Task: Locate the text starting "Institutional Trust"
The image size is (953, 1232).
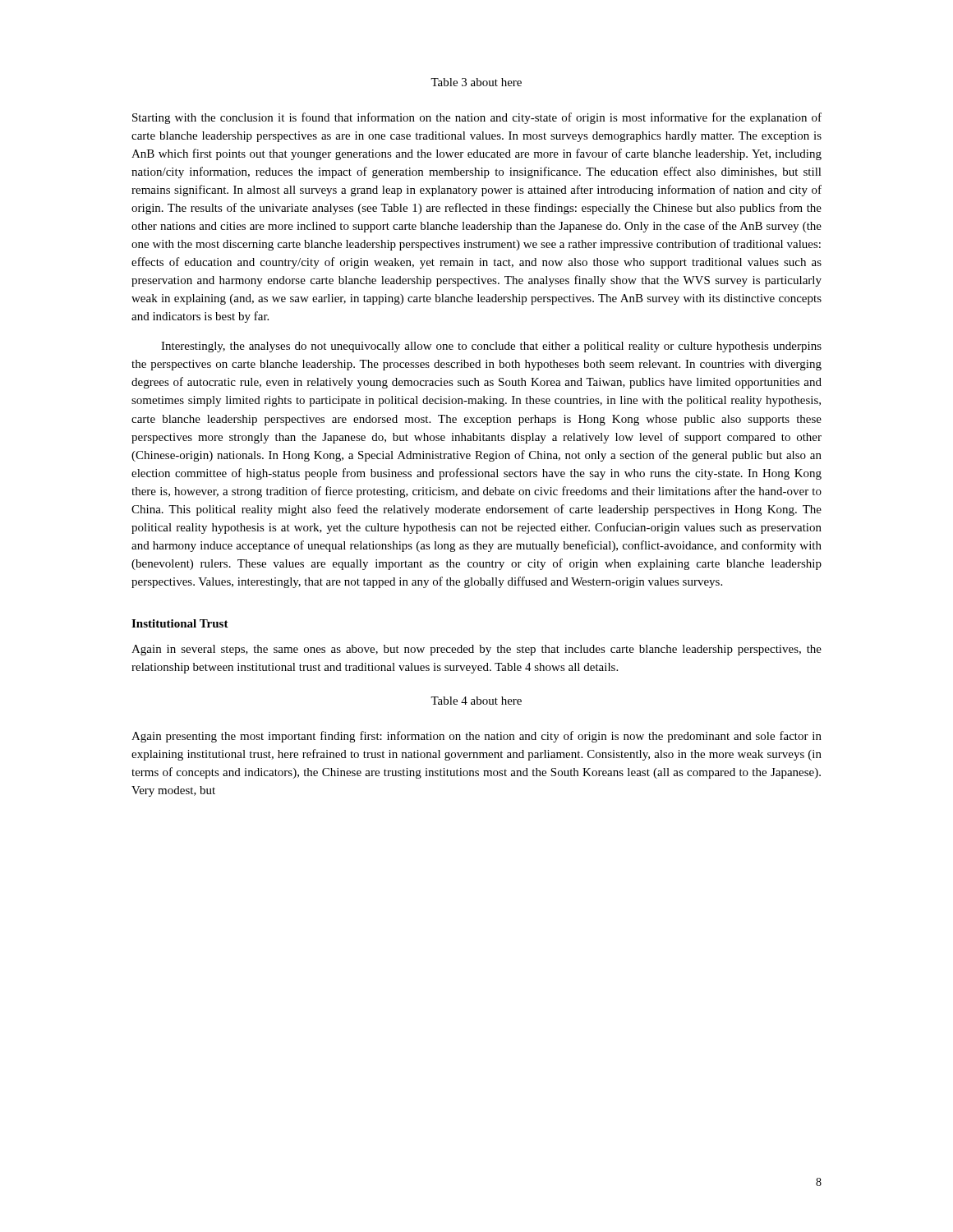Action: click(180, 623)
